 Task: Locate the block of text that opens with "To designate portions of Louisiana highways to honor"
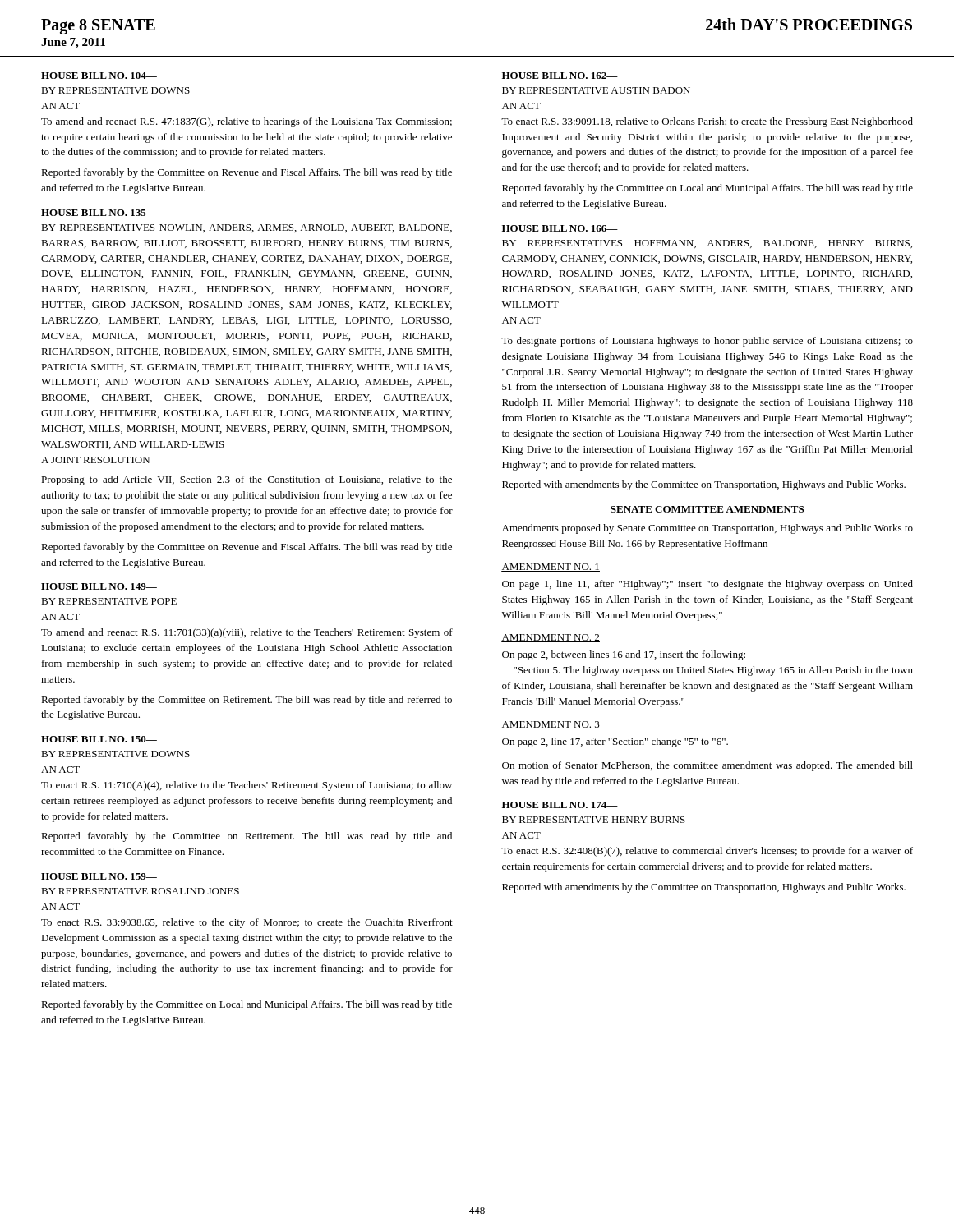[x=707, y=402]
